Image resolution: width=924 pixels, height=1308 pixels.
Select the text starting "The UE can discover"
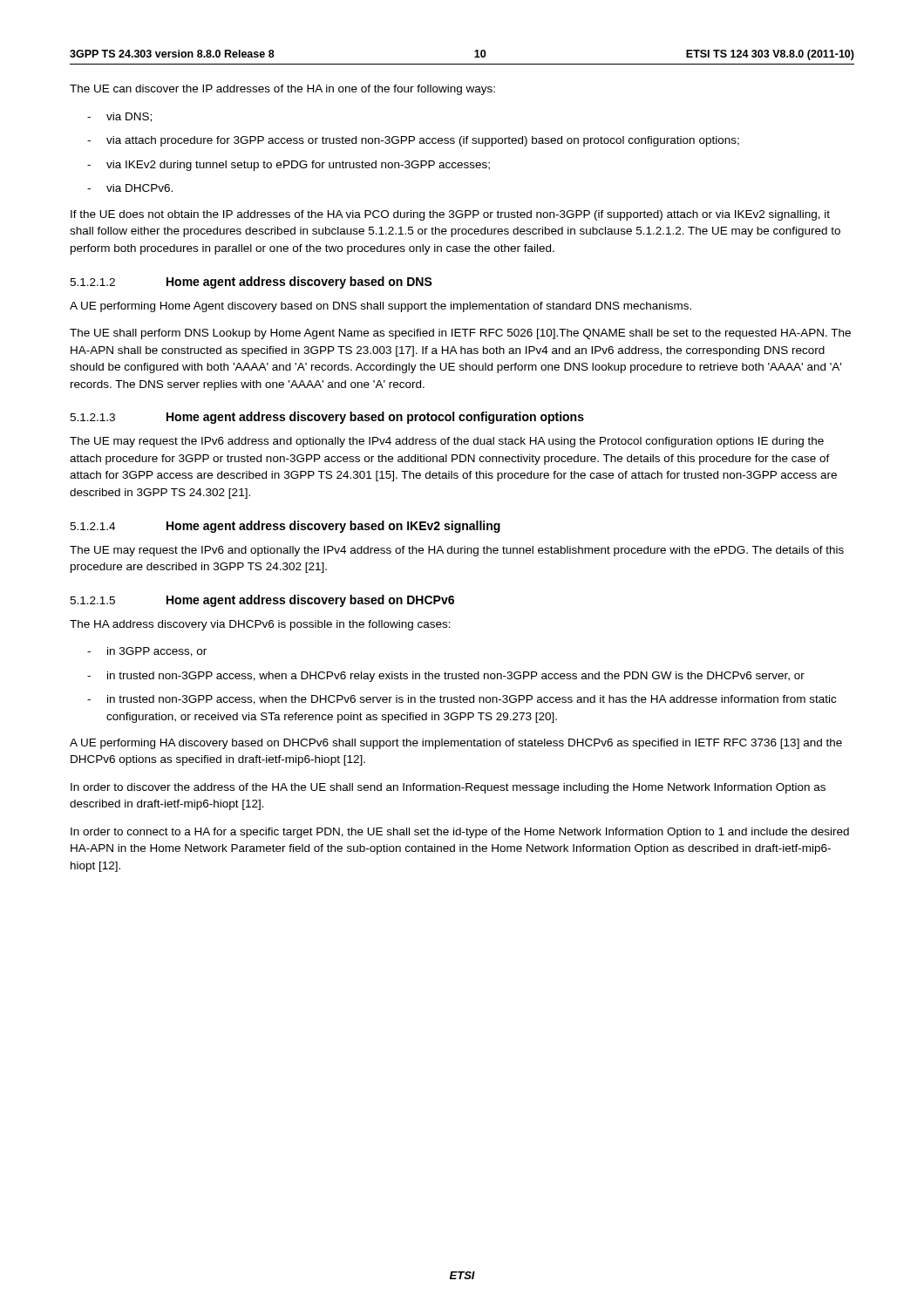tap(283, 89)
